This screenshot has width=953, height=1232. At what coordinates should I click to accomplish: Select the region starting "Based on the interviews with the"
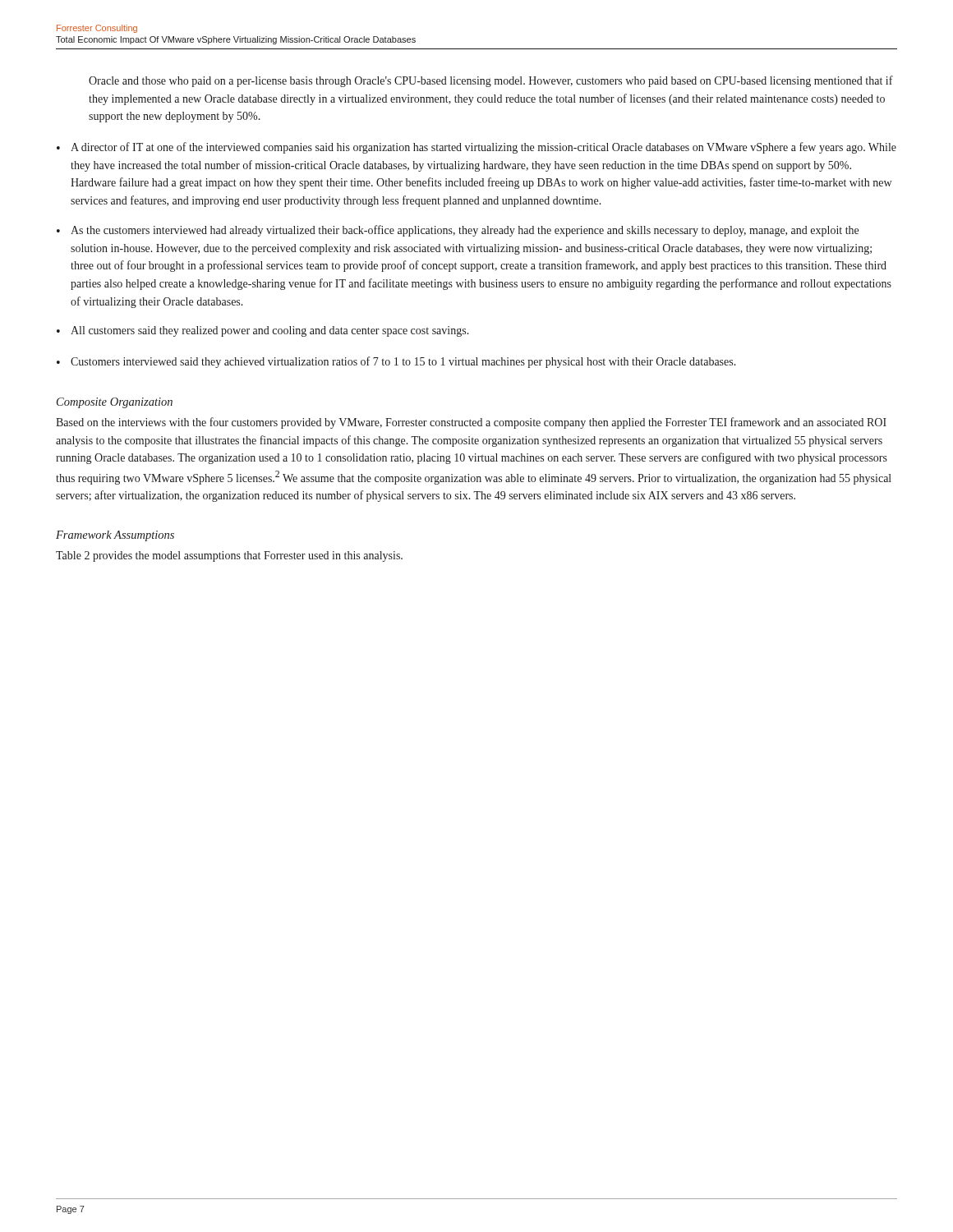tap(474, 459)
